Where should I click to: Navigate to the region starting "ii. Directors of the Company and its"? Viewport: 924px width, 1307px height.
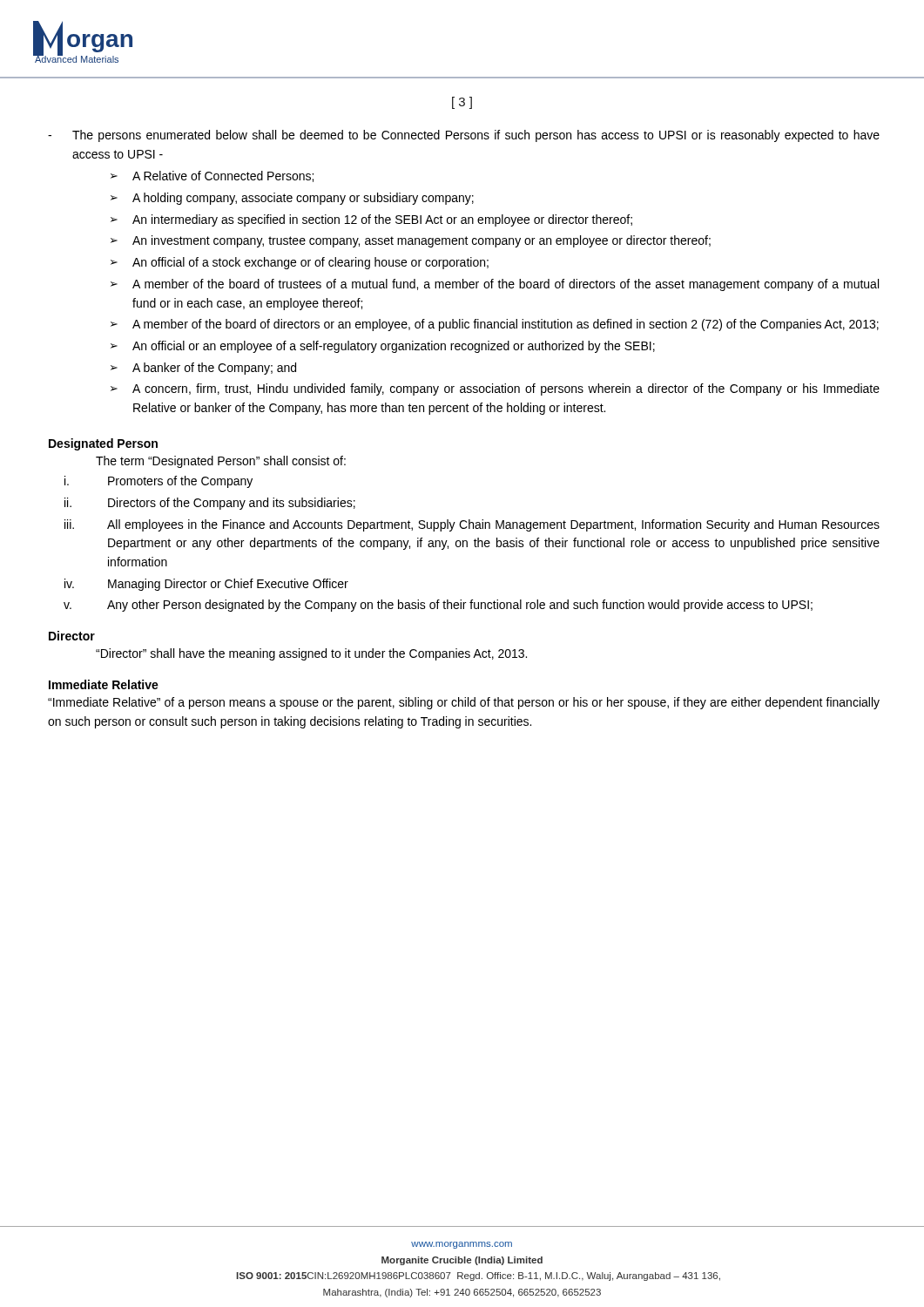210,504
